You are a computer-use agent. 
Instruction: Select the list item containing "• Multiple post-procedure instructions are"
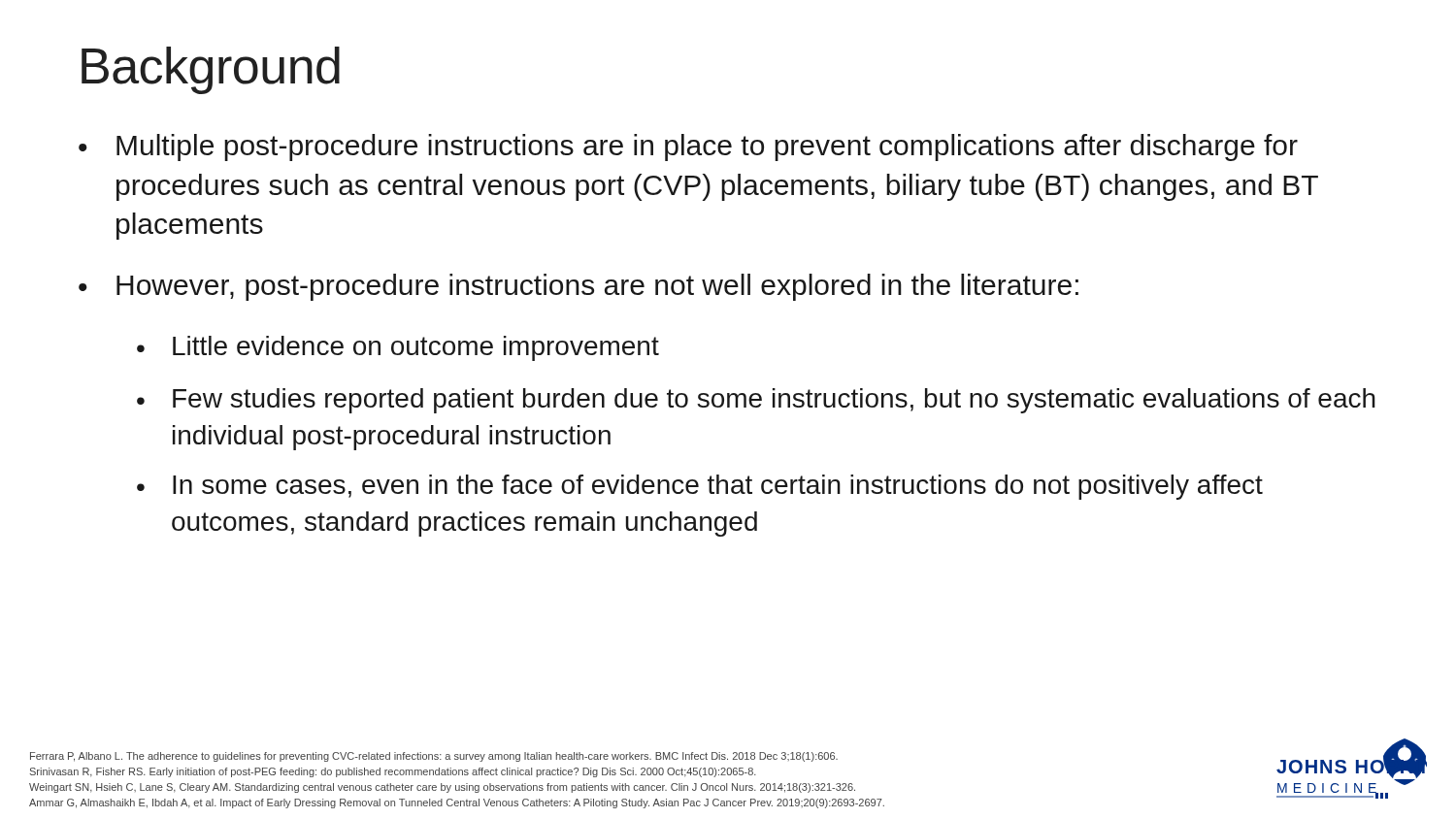pyautogui.click(x=728, y=185)
